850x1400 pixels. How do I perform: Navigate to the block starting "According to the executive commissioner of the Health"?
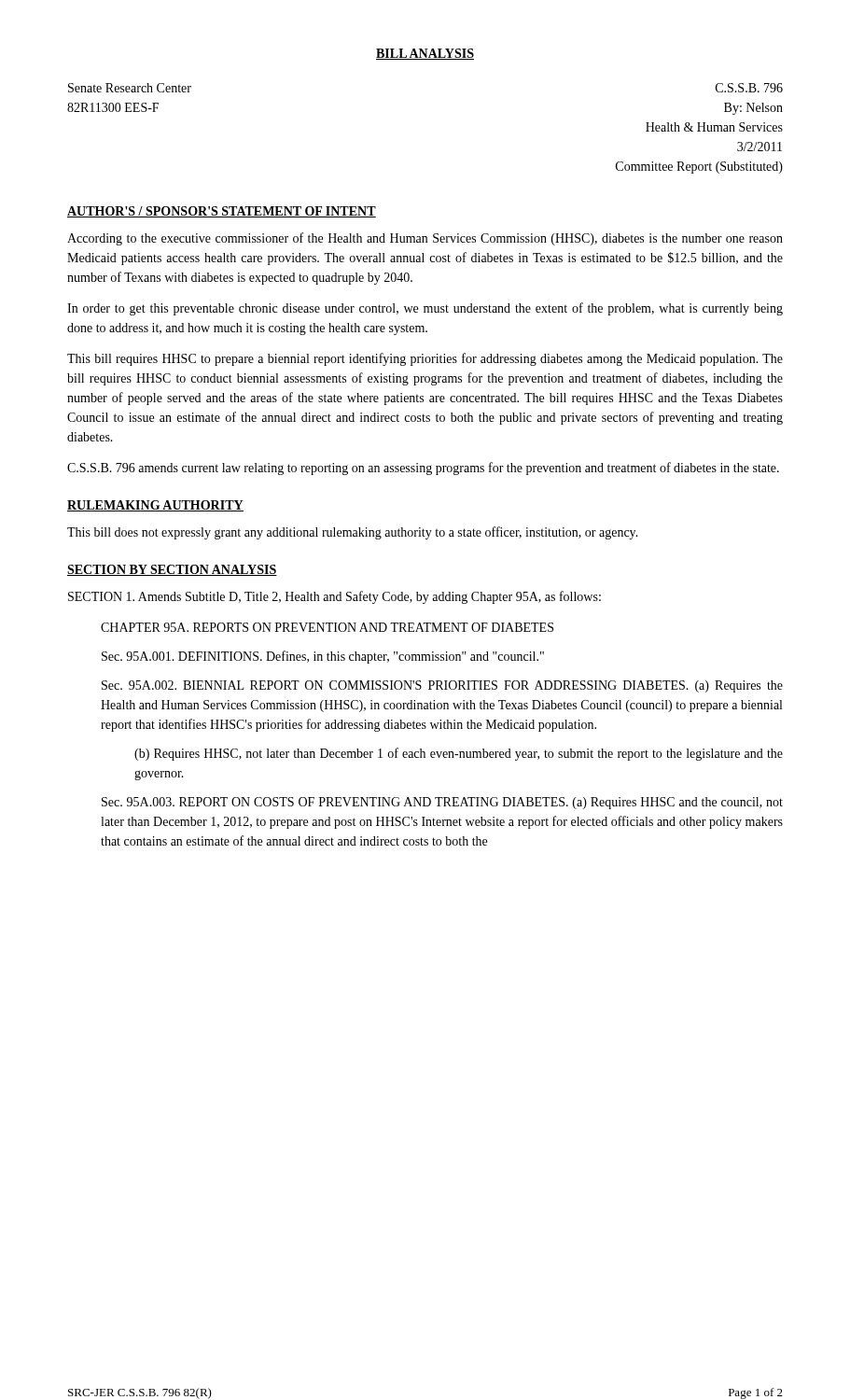click(x=425, y=258)
